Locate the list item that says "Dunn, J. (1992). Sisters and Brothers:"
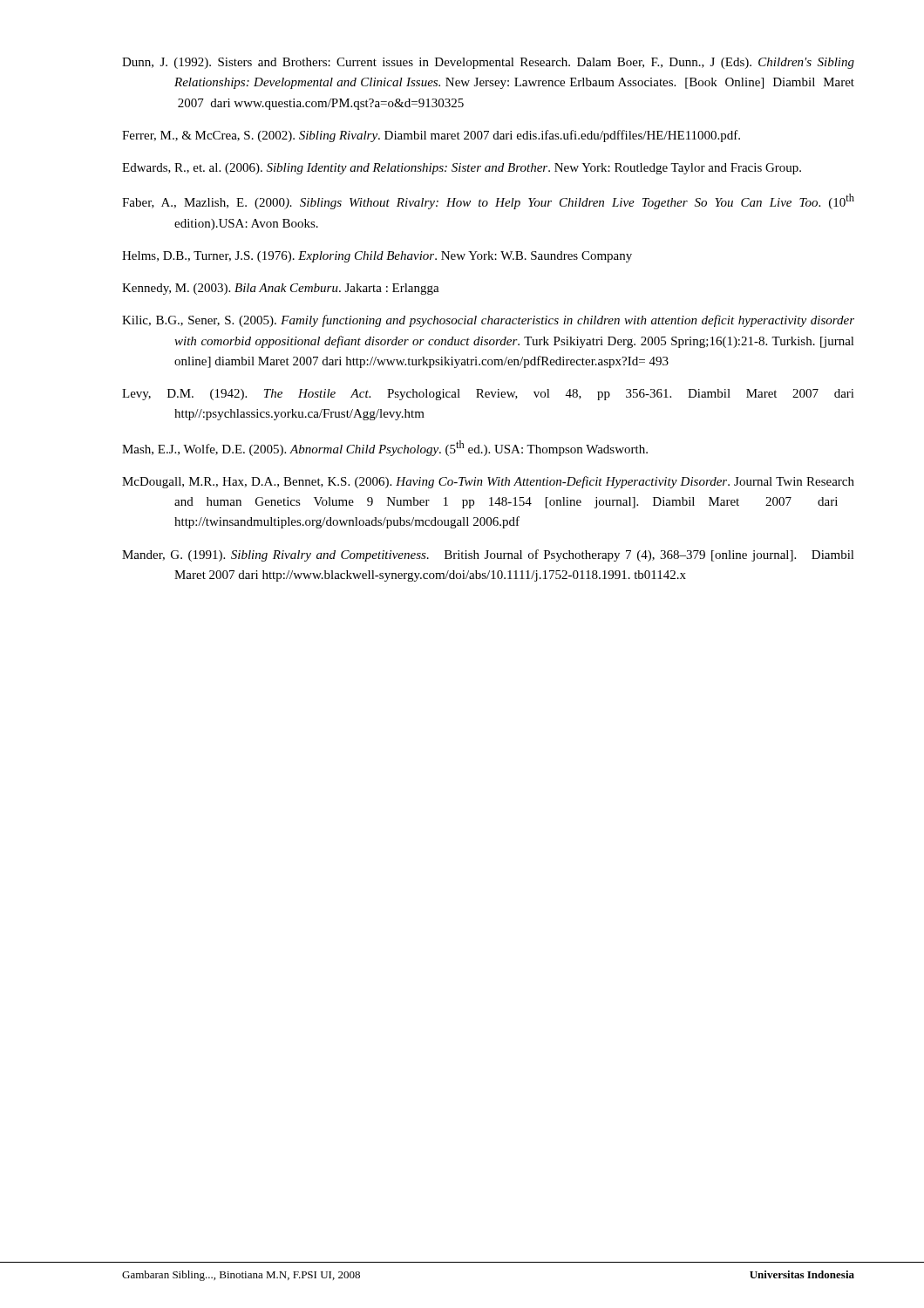Image resolution: width=924 pixels, height=1308 pixels. pos(488,82)
